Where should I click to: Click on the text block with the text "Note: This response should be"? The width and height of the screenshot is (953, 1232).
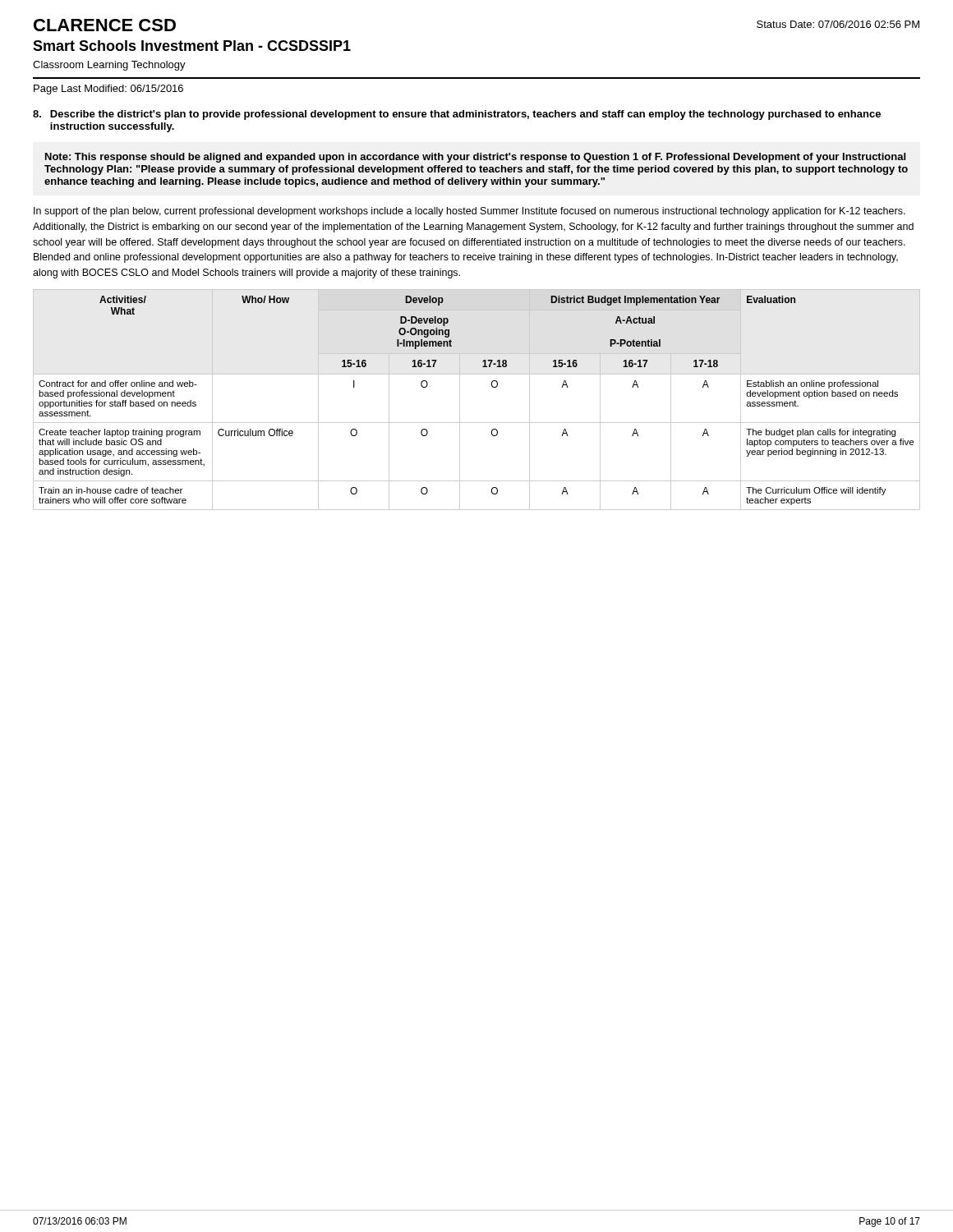[476, 169]
